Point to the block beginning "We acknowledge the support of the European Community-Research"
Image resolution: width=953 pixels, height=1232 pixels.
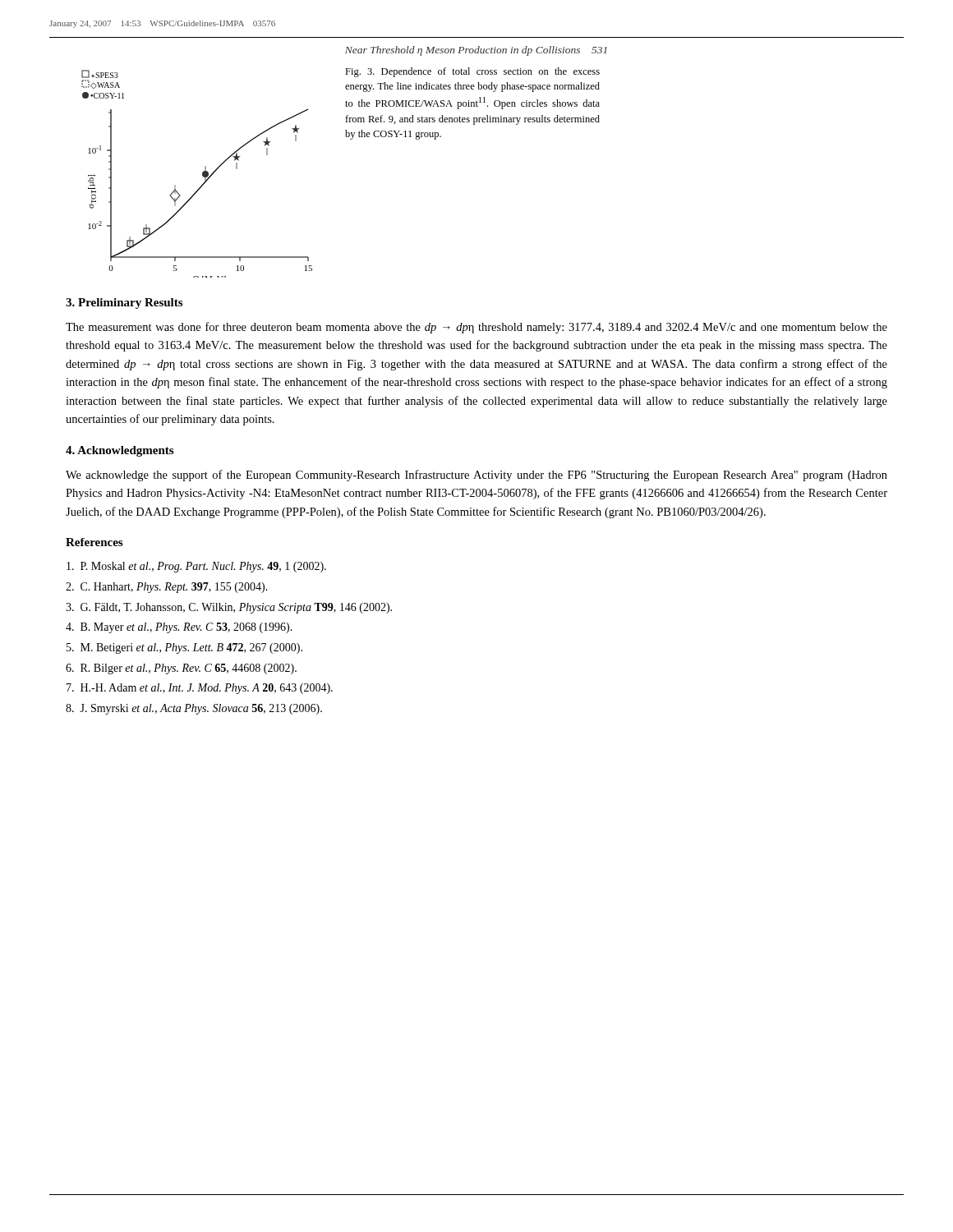[x=476, y=493]
